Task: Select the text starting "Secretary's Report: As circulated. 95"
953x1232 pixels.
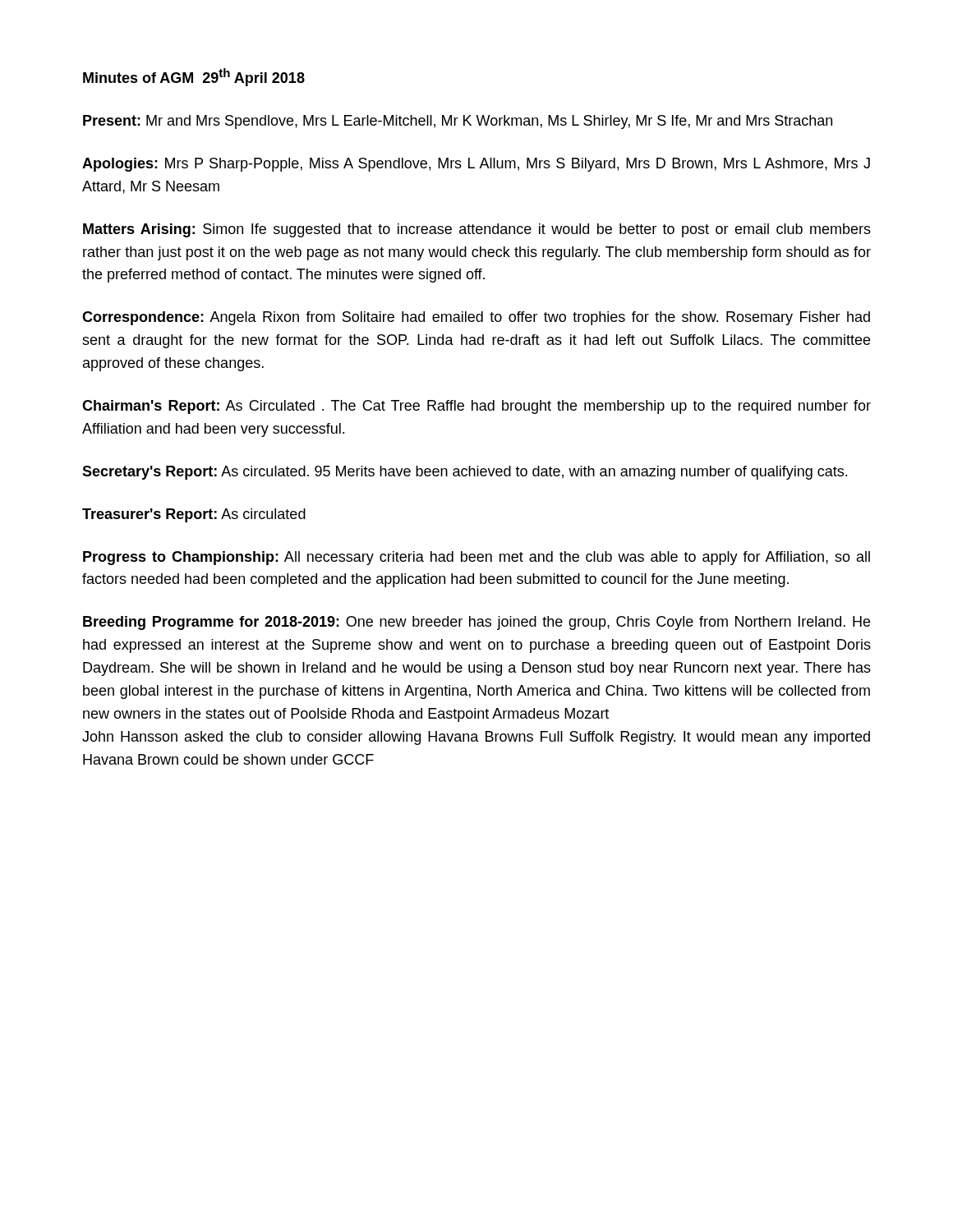Action: click(x=465, y=471)
